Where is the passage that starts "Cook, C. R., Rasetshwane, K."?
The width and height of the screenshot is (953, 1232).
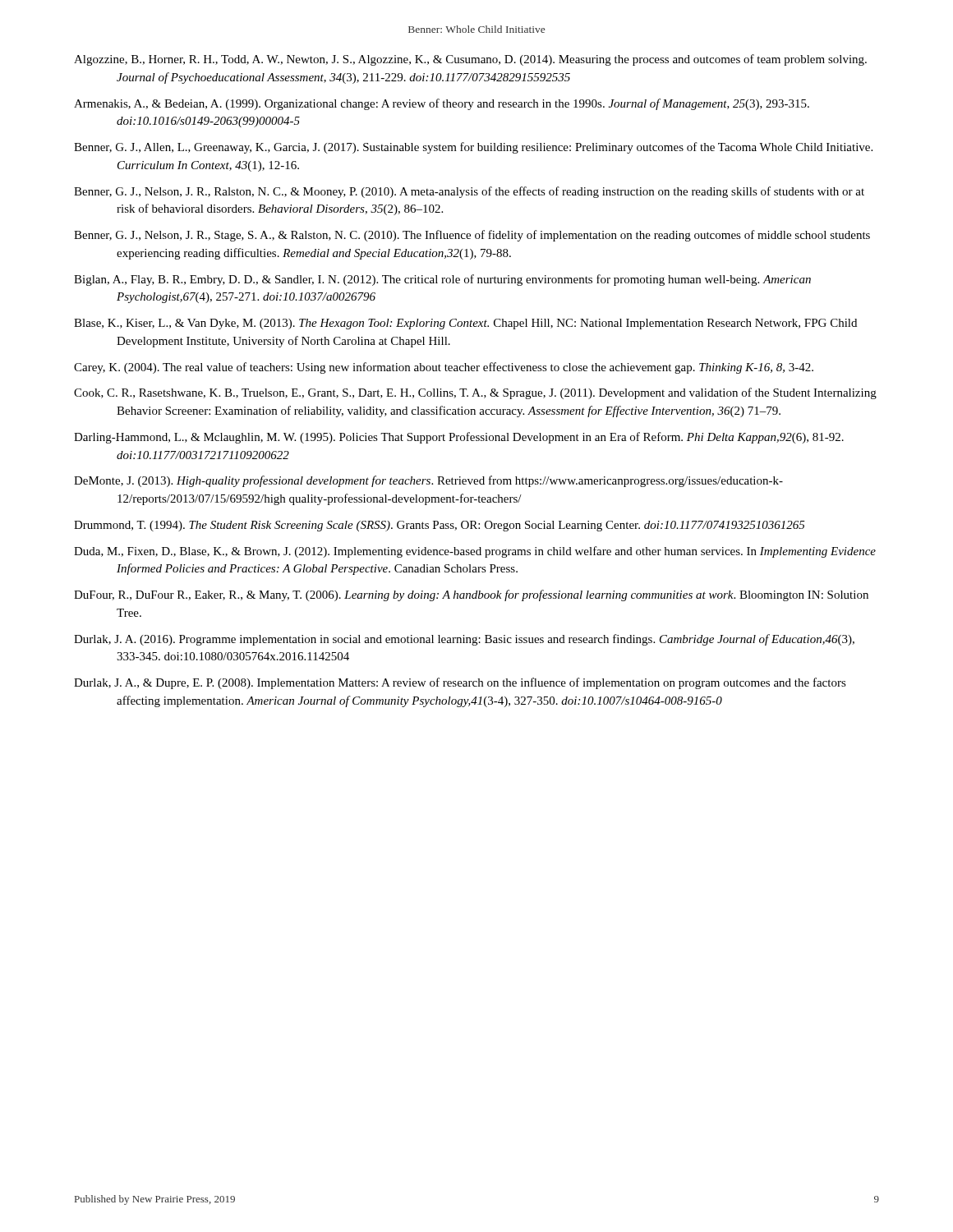click(475, 402)
